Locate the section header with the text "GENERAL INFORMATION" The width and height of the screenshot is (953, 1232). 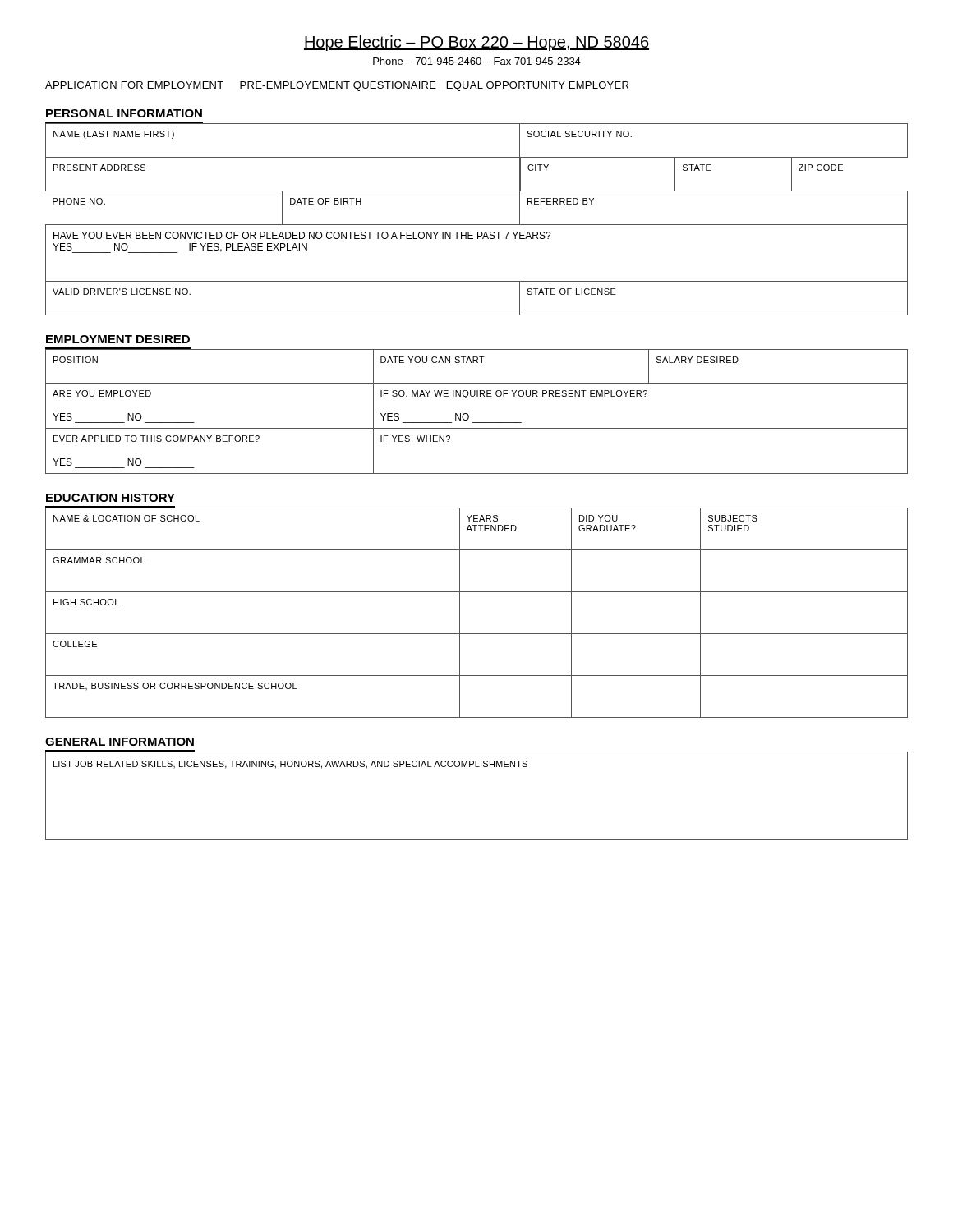point(120,741)
